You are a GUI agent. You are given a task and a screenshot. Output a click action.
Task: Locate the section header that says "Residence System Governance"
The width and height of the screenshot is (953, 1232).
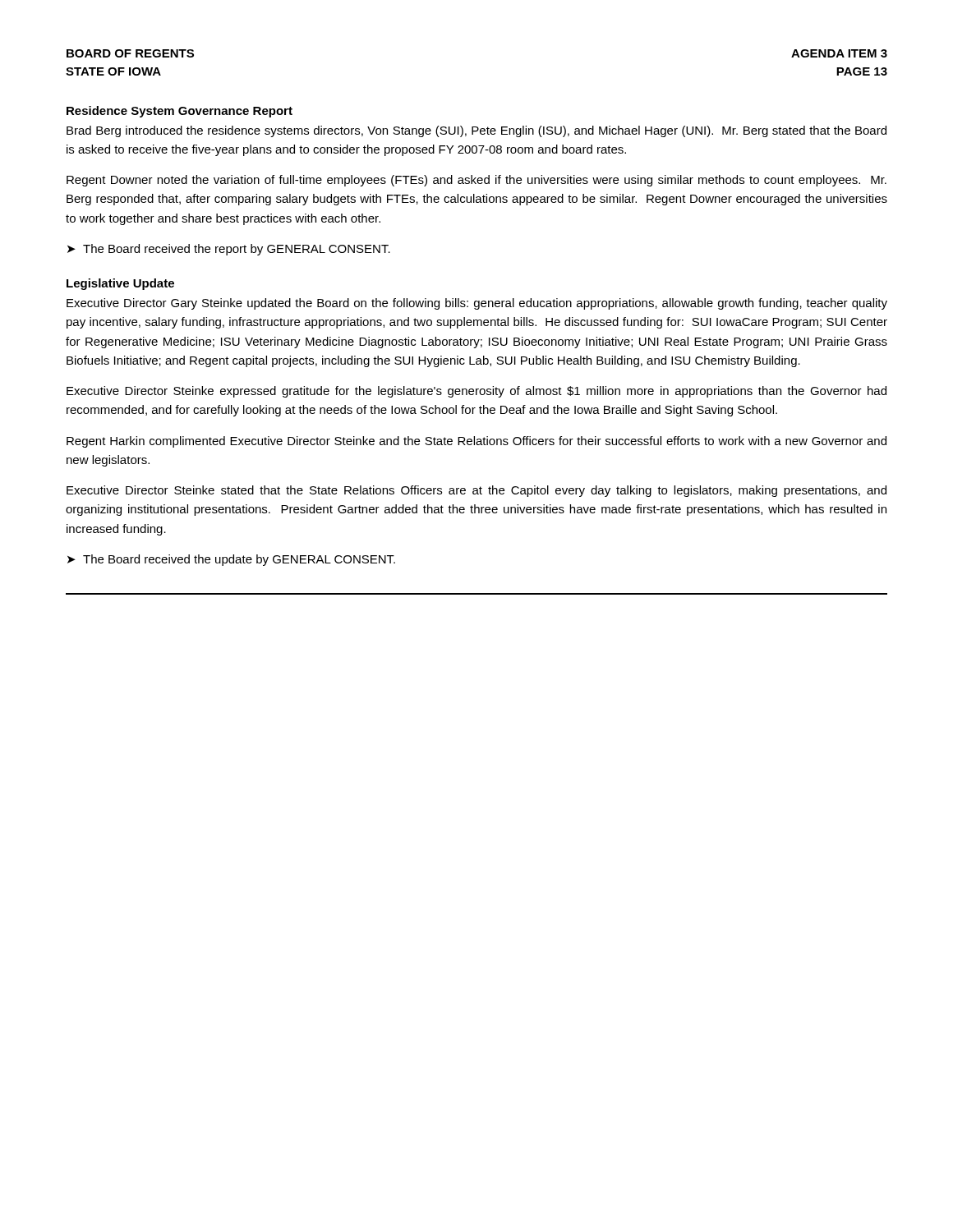[x=179, y=110]
